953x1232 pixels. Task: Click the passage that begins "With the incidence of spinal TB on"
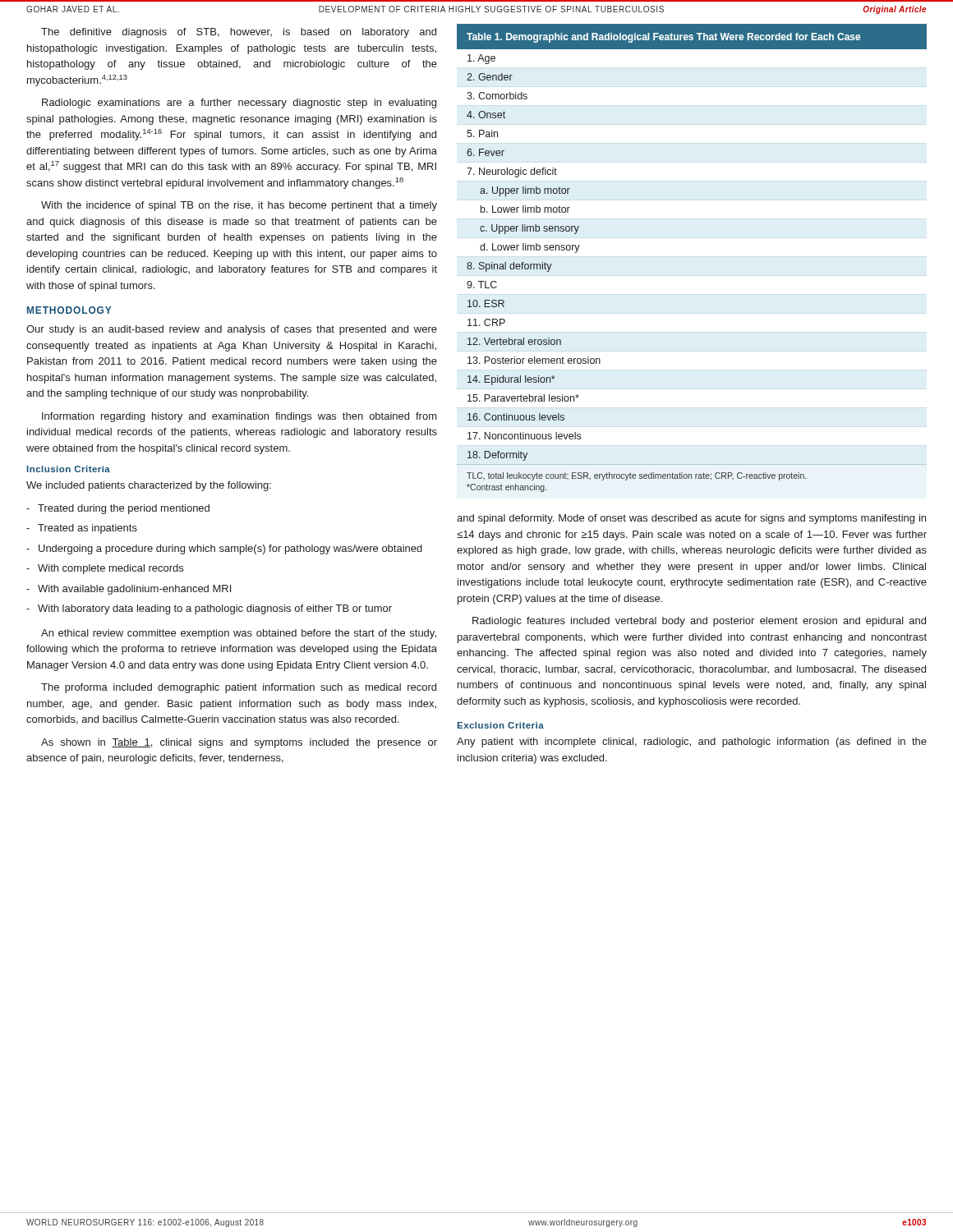[x=232, y=245]
